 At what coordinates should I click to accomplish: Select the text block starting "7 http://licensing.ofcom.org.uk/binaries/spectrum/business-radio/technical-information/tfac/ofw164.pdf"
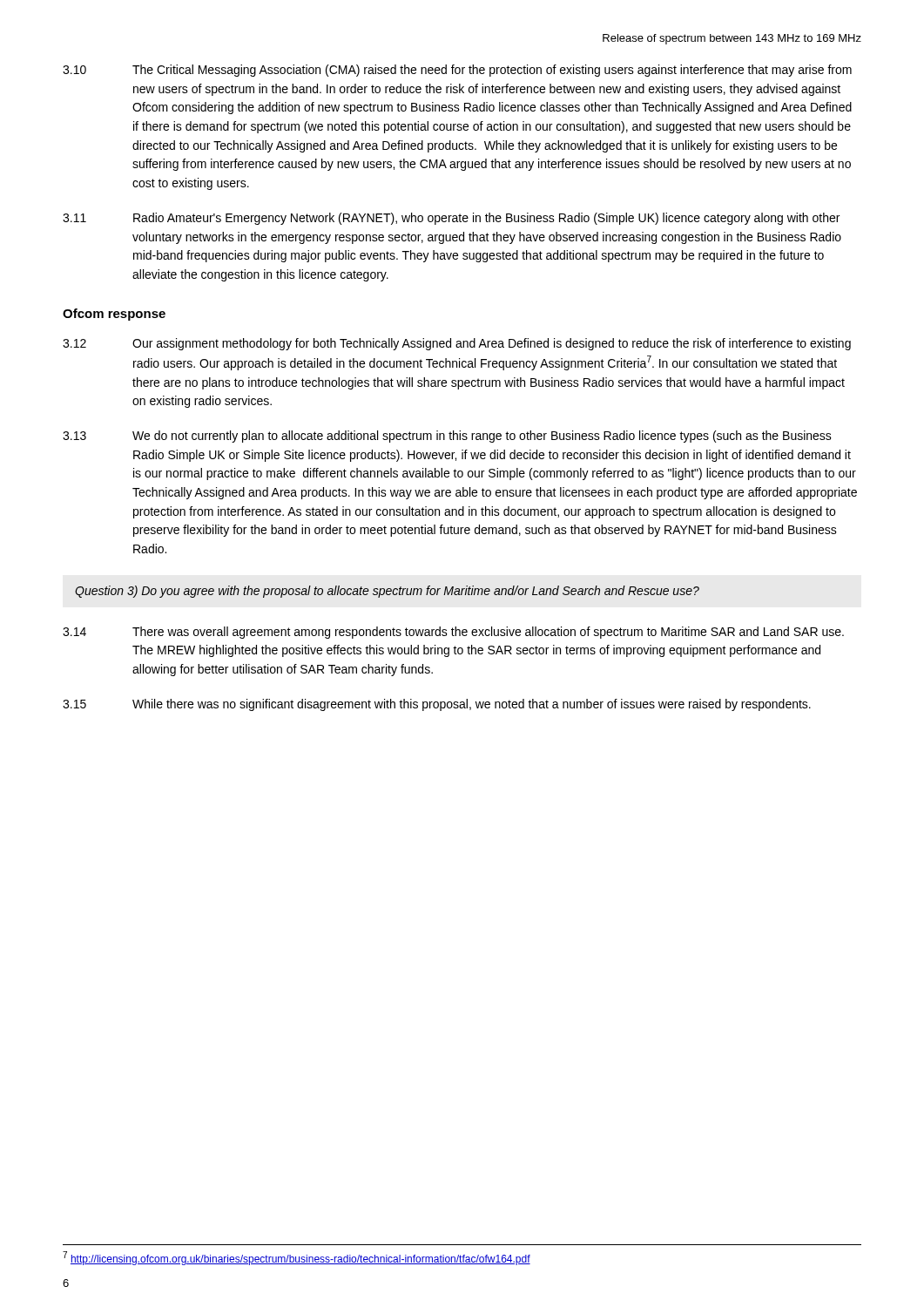[x=296, y=1258]
